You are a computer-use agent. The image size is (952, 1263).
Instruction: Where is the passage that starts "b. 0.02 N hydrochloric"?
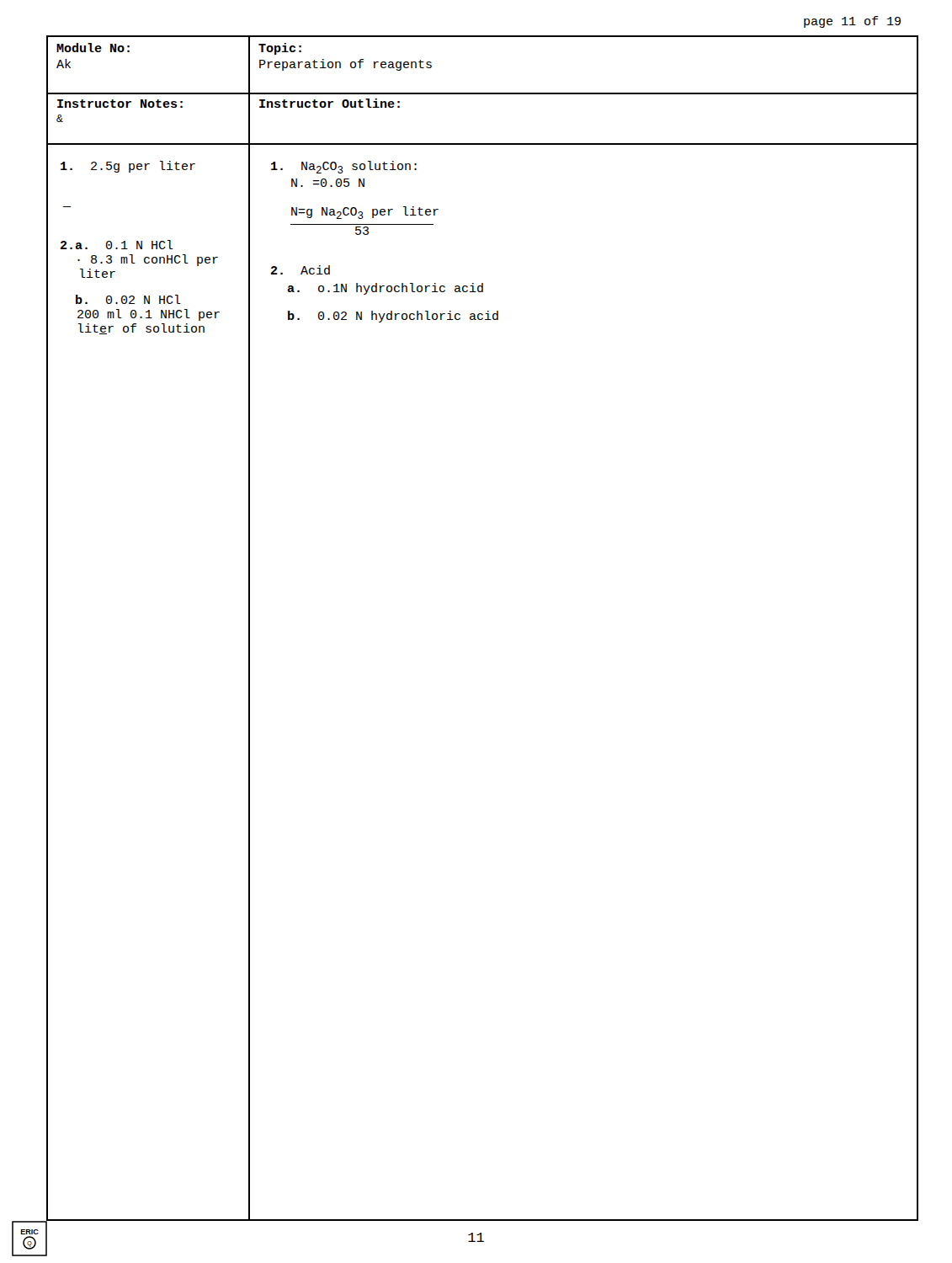tap(393, 317)
